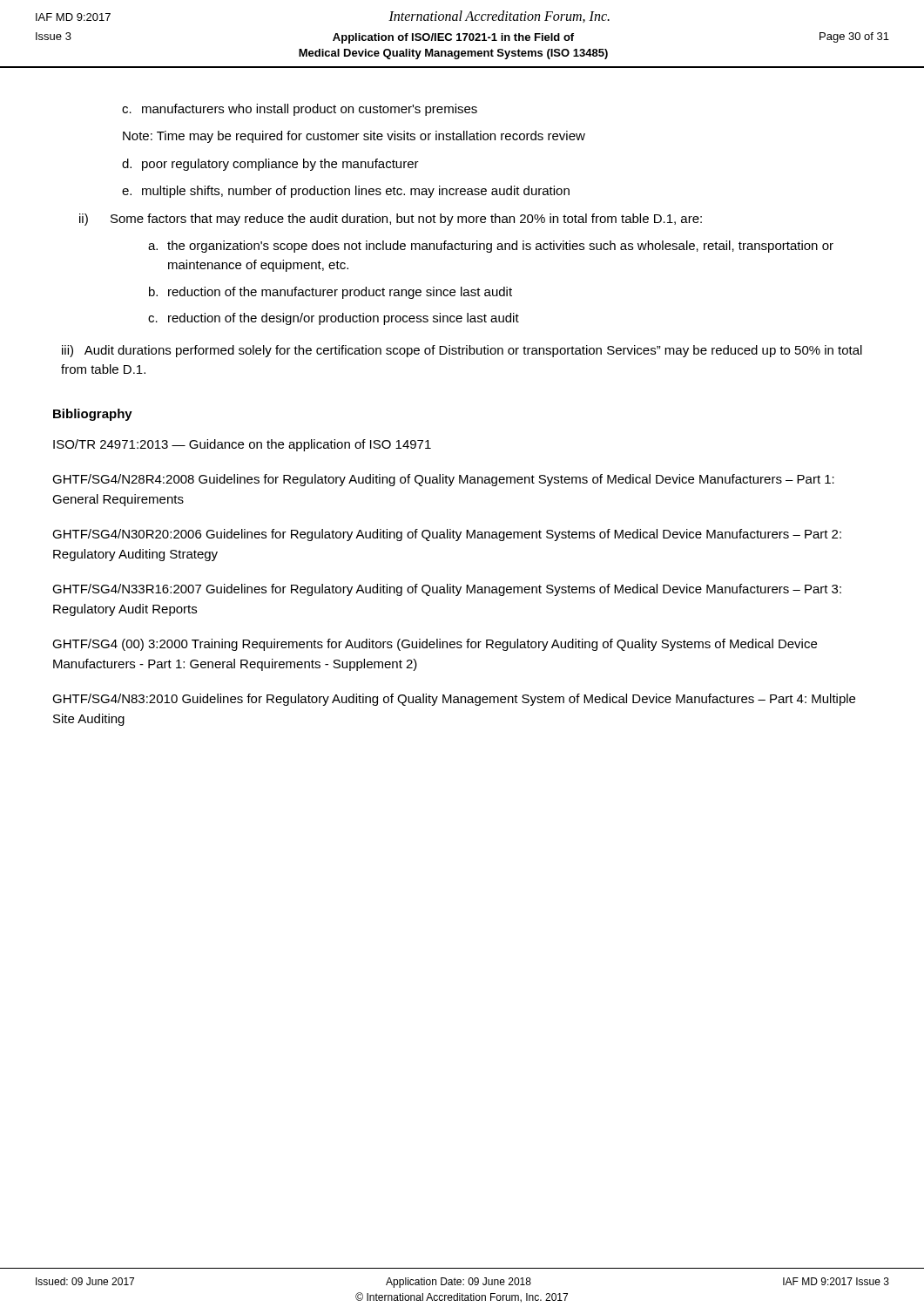
Task: Select the list item that reads "c. manufacturers who install product on customer's"
Action: (300, 109)
